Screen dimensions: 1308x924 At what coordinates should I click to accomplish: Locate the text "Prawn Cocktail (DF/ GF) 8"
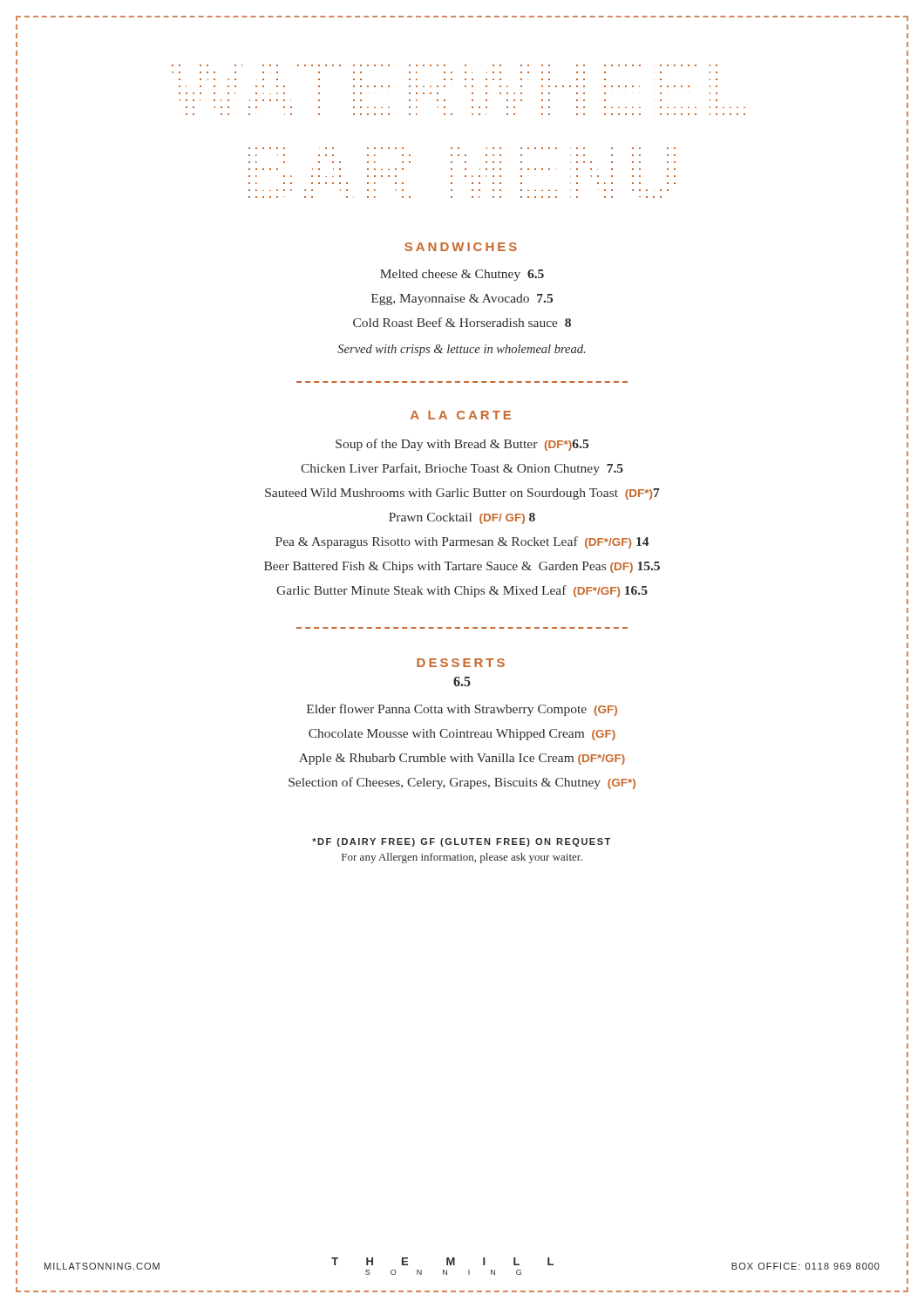click(x=462, y=517)
